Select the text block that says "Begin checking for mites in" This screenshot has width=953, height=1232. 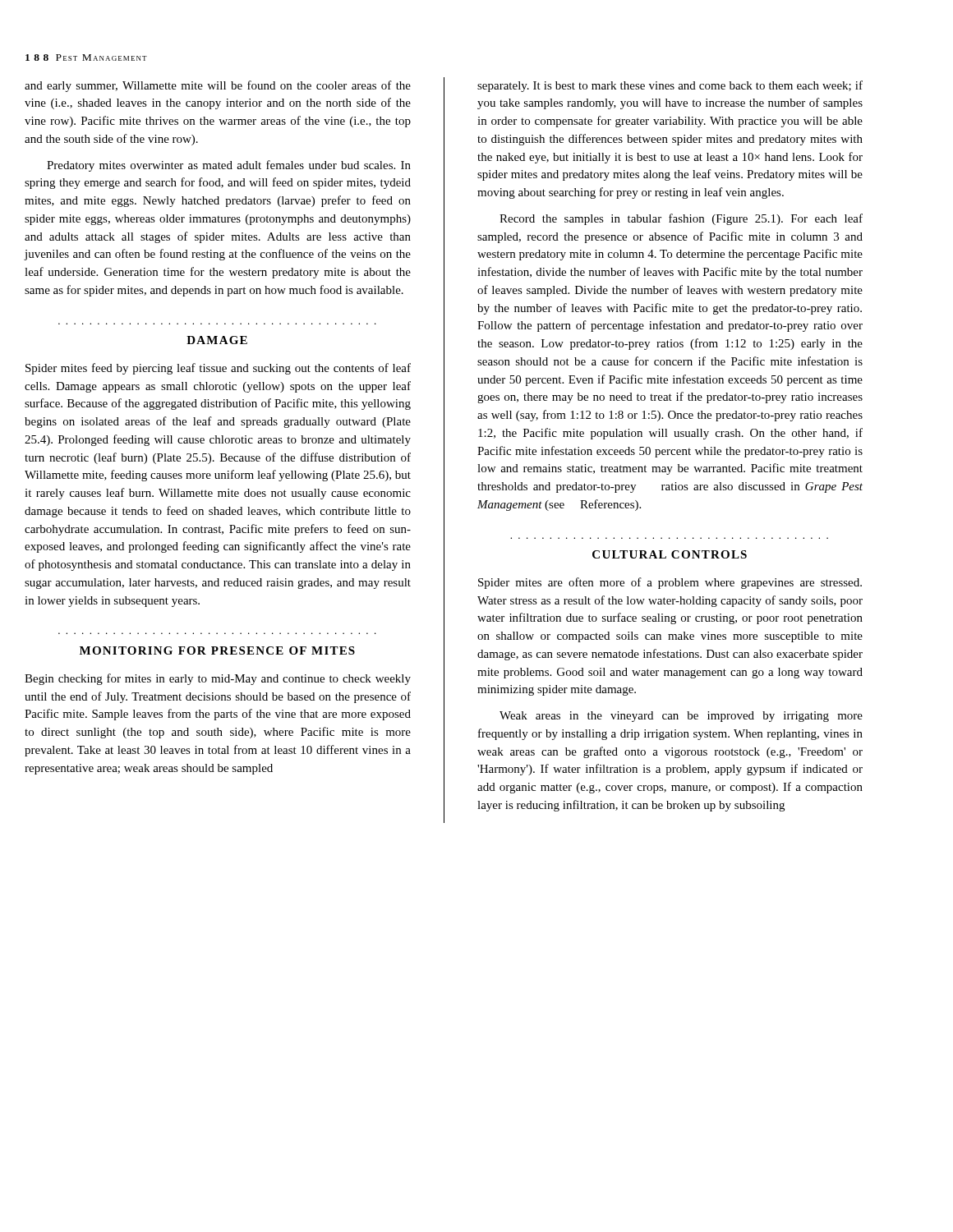(218, 724)
